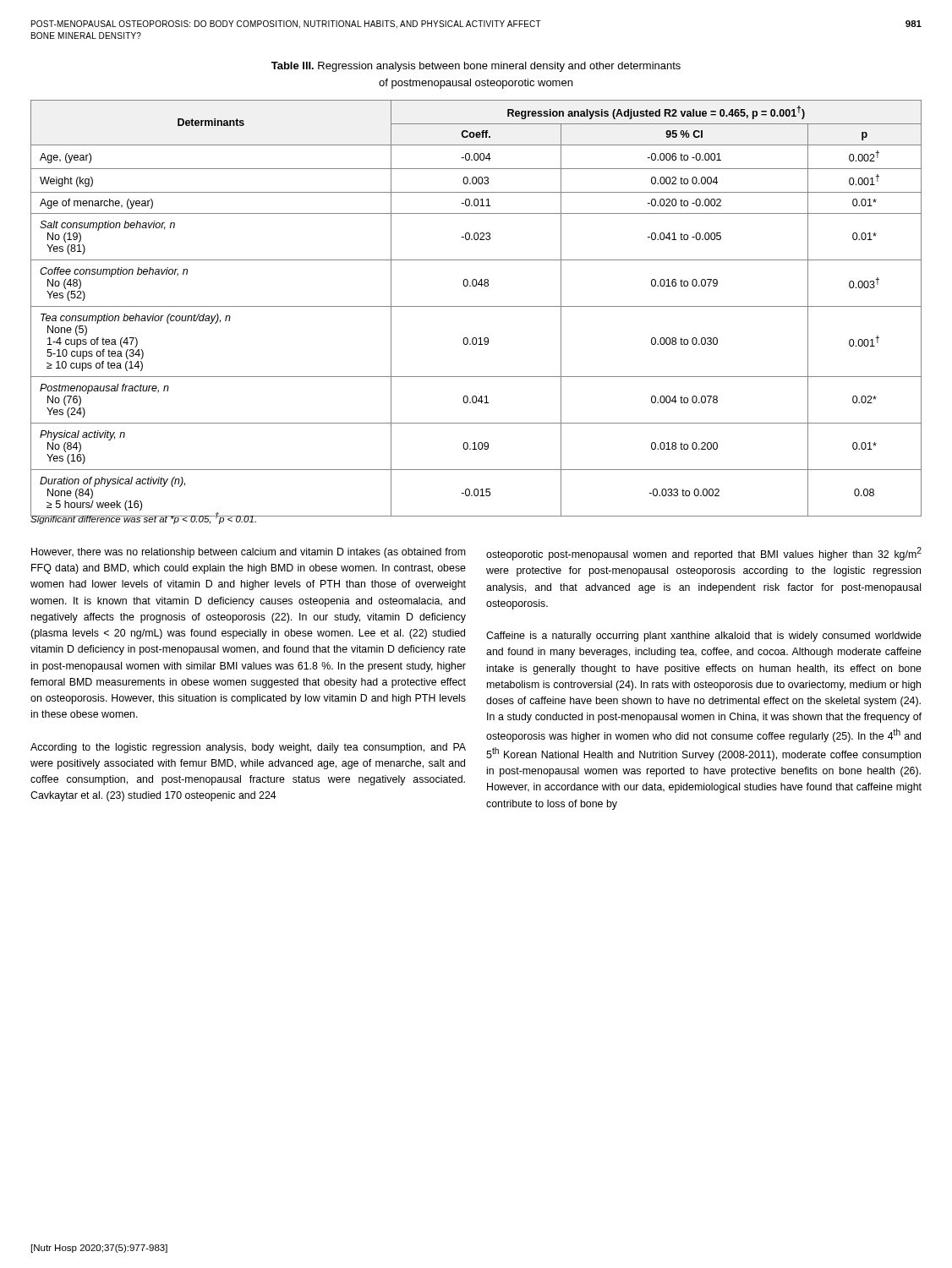The width and height of the screenshot is (952, 1268).
Task: Select the text block starting "Significant difference was set at *p < 0.05,"
Action: coord(144,517)
